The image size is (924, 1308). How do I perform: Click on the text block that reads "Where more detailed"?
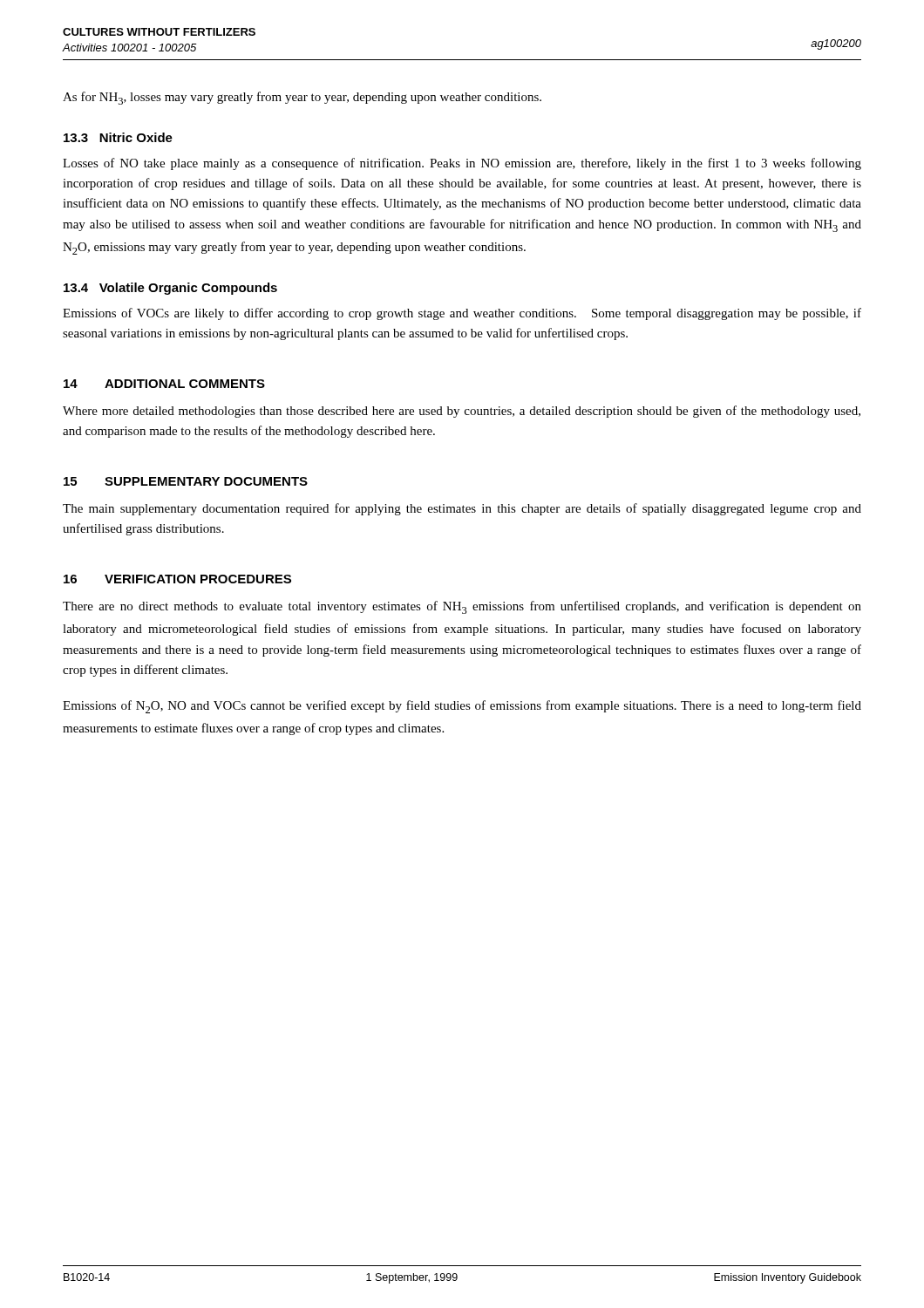(x=462, y=421)
